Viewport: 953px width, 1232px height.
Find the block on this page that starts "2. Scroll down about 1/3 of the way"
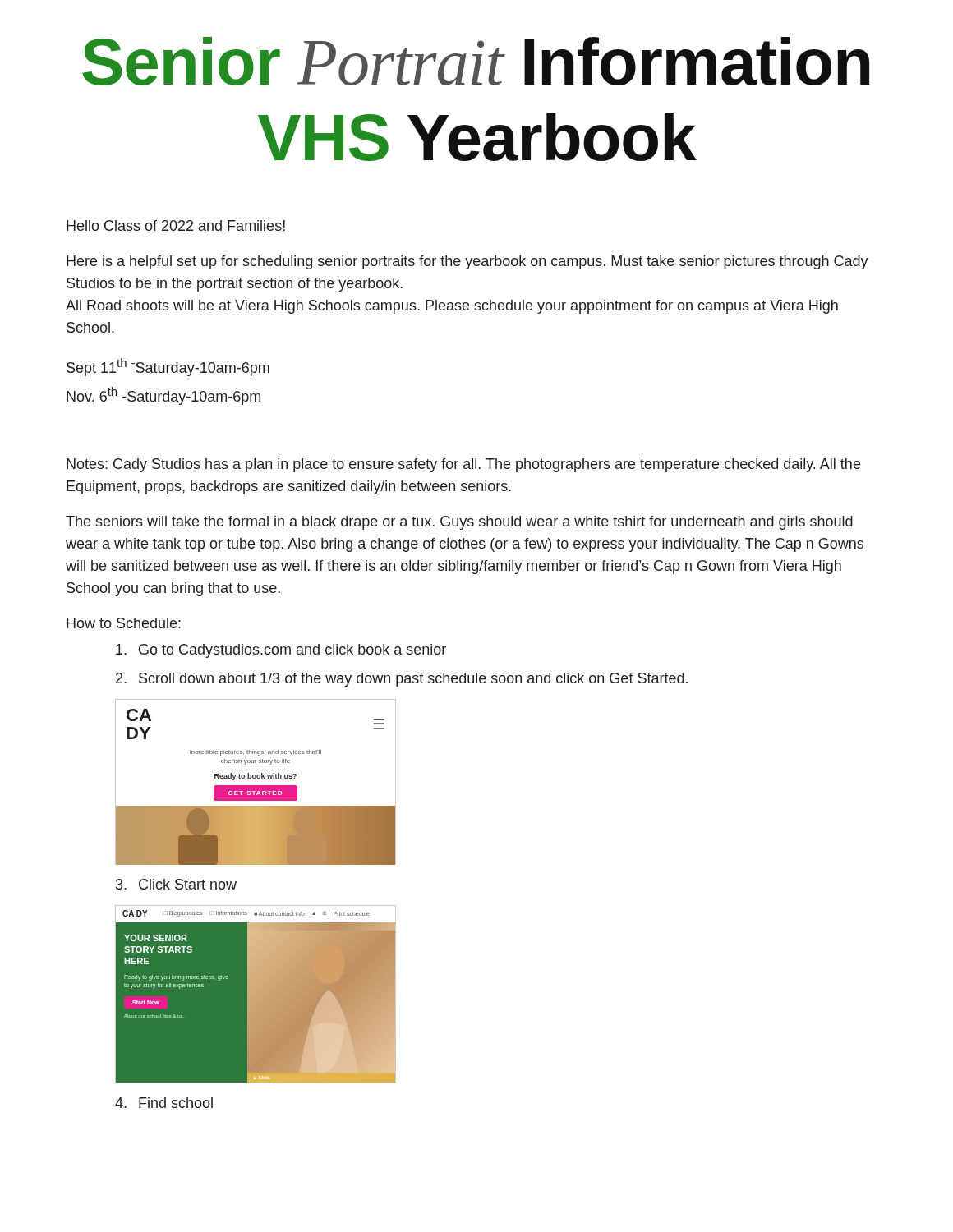coord(402,678)
